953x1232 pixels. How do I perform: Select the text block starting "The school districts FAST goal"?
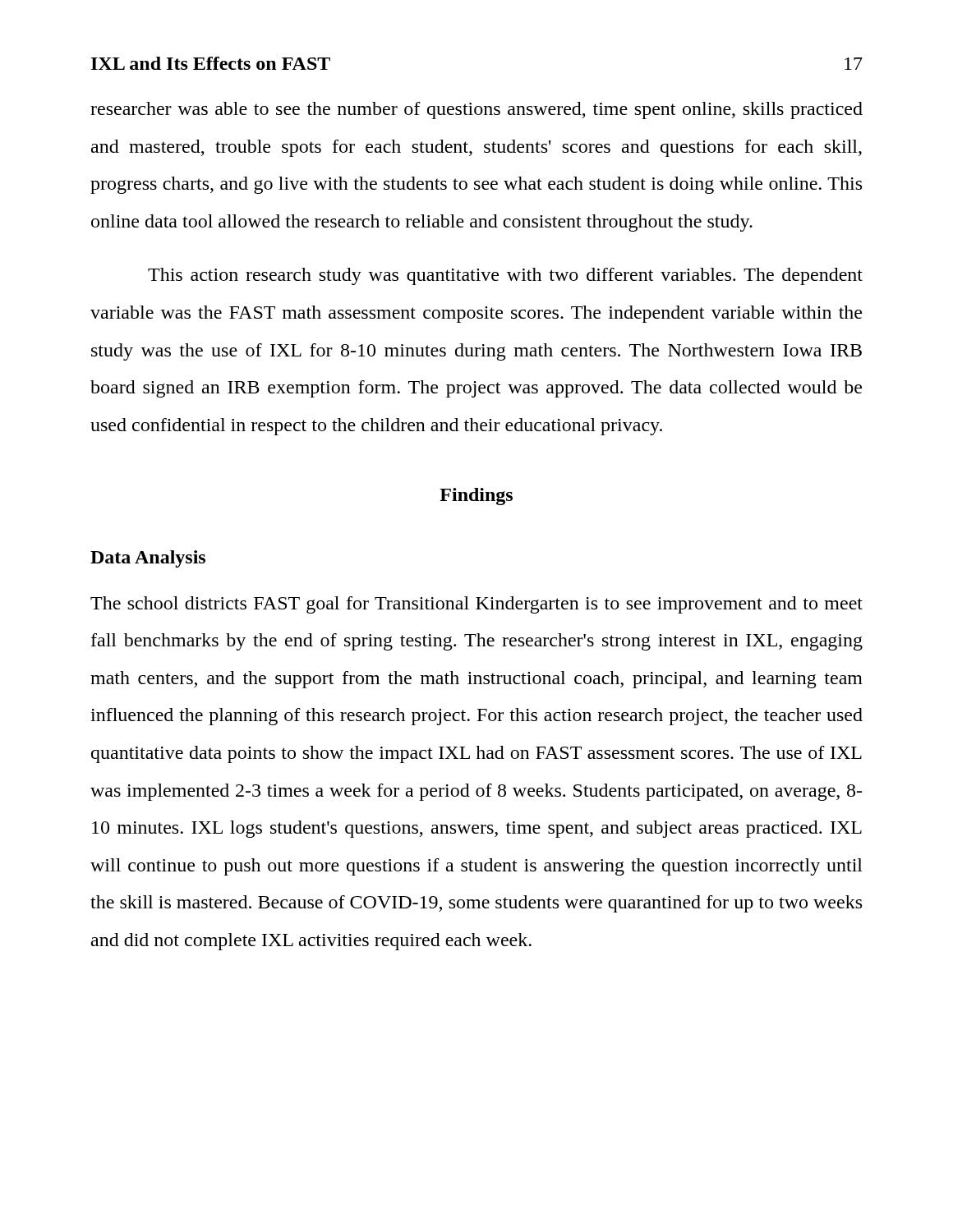476,605
